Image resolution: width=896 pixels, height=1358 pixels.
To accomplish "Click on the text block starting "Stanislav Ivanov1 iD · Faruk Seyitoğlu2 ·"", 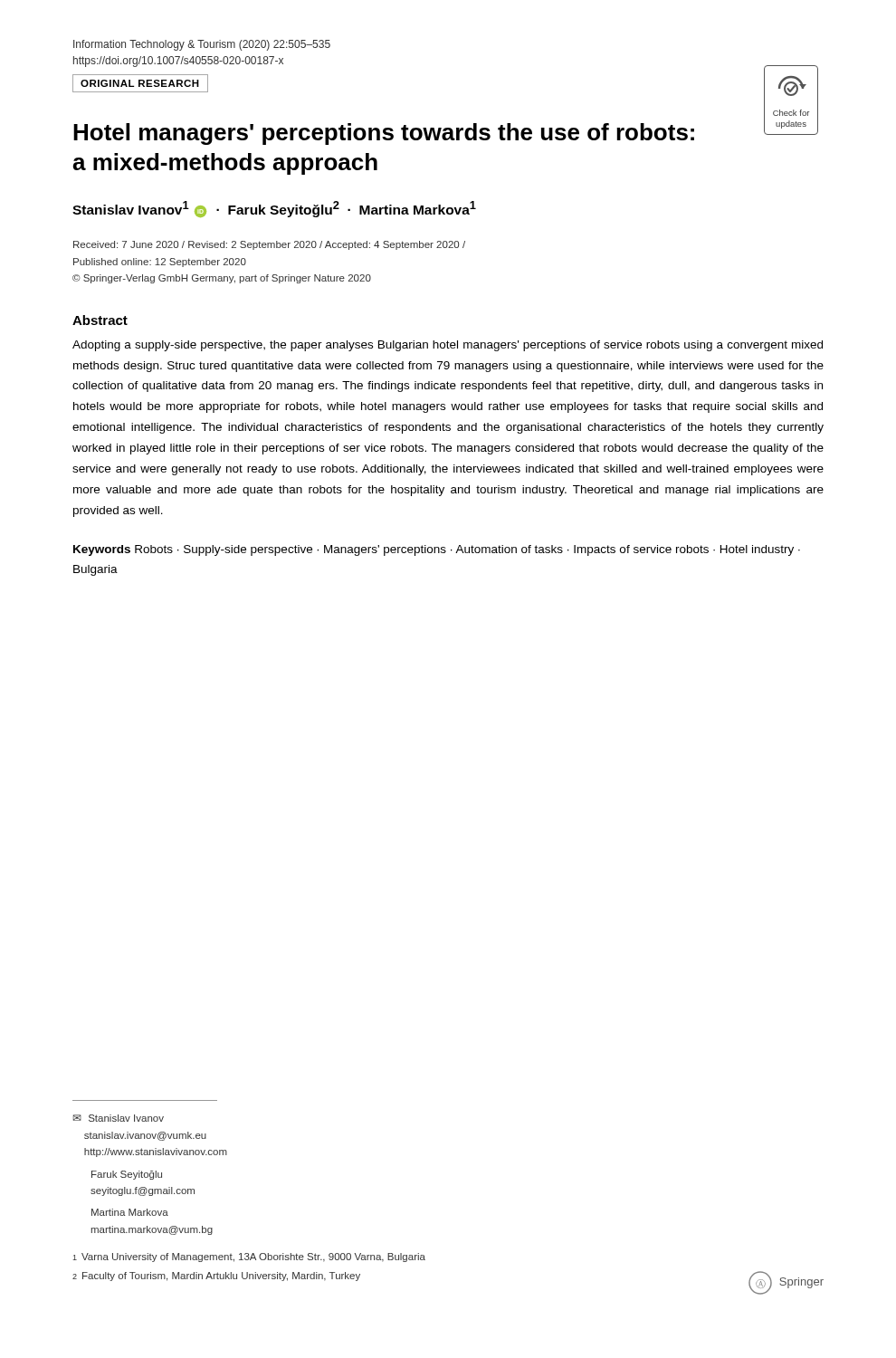I will click(x=274, y=208).
